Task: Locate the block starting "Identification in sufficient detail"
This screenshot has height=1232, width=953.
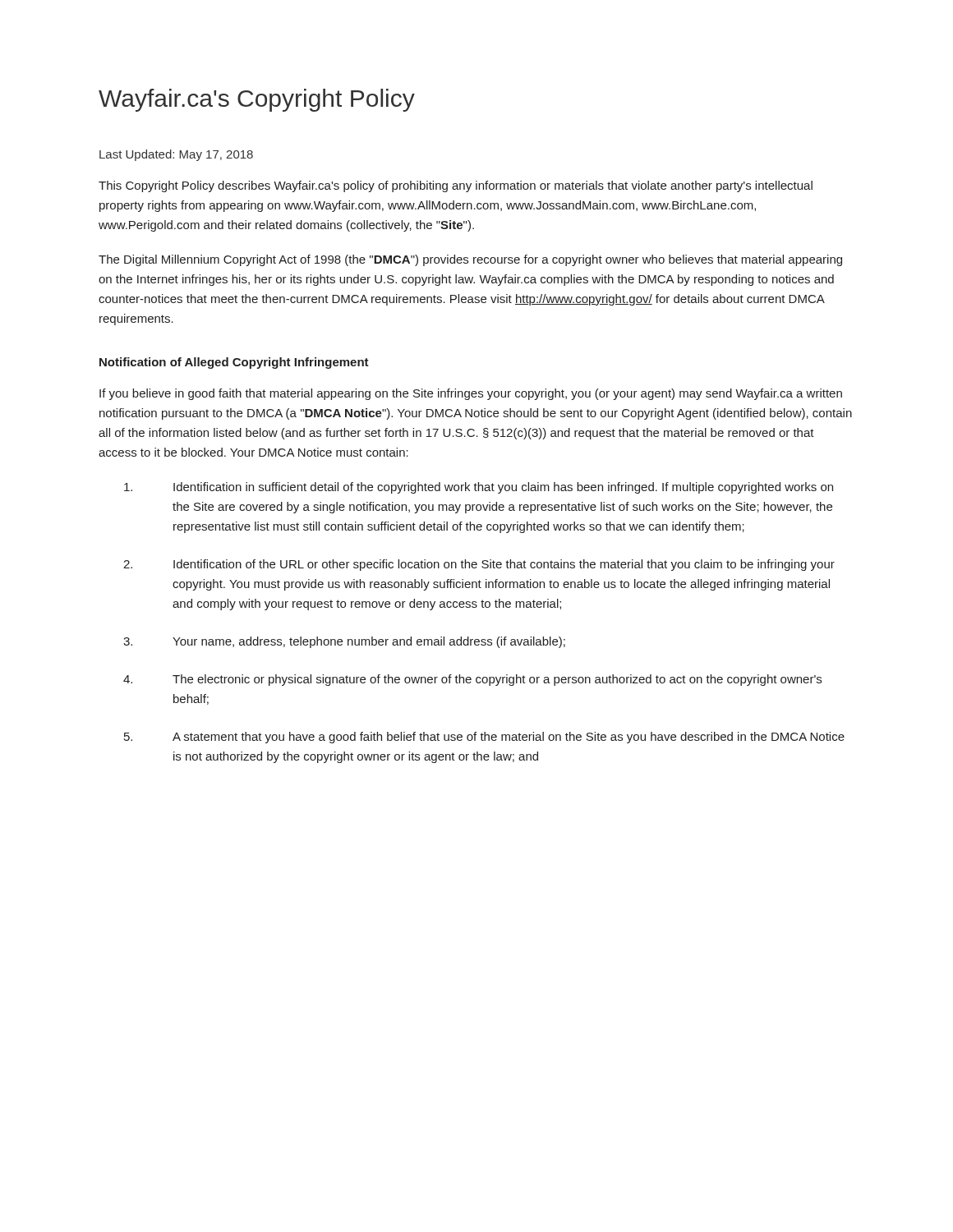Action: tap(476, 507)
